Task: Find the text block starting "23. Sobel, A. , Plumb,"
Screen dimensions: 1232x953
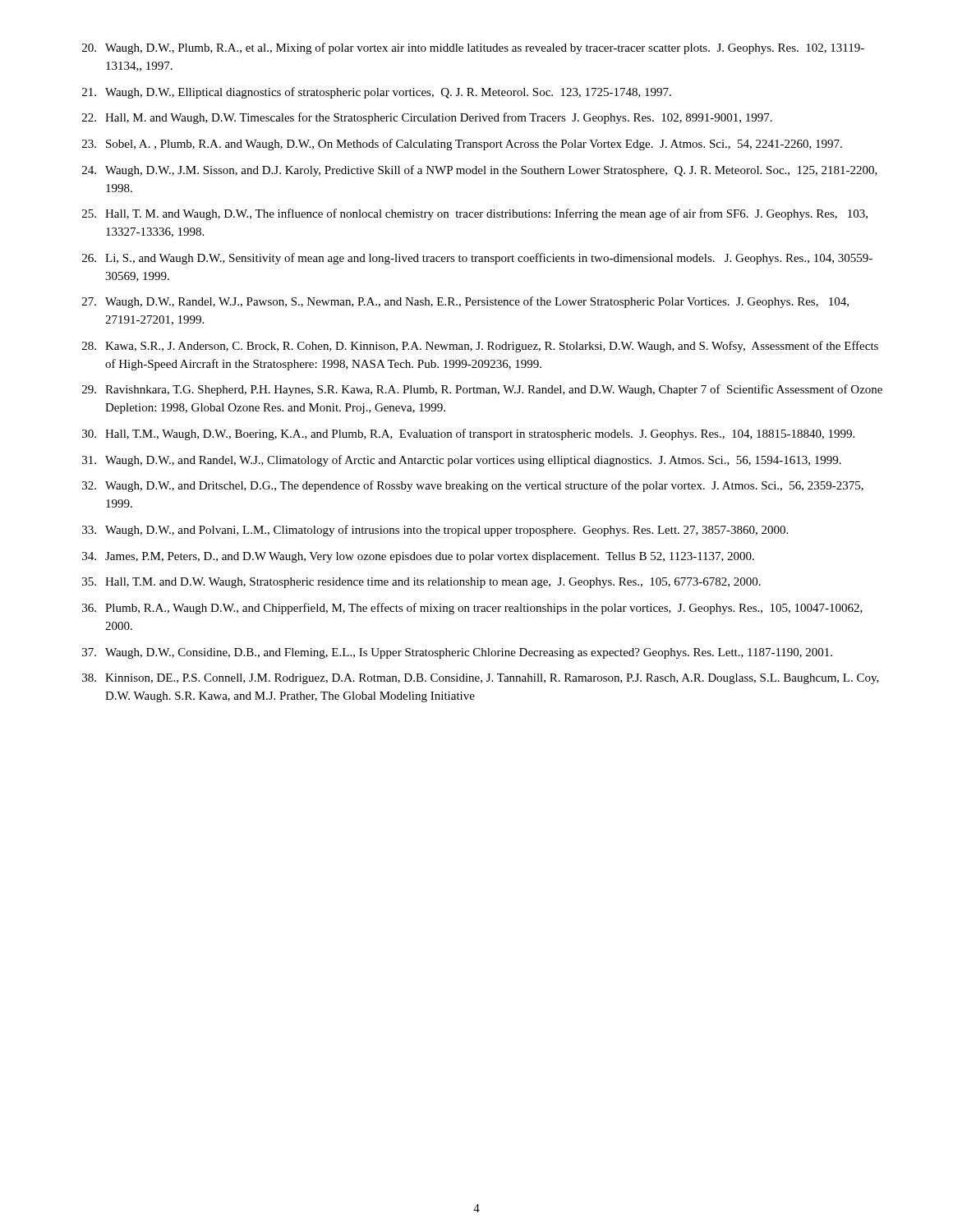Action: 476,144
